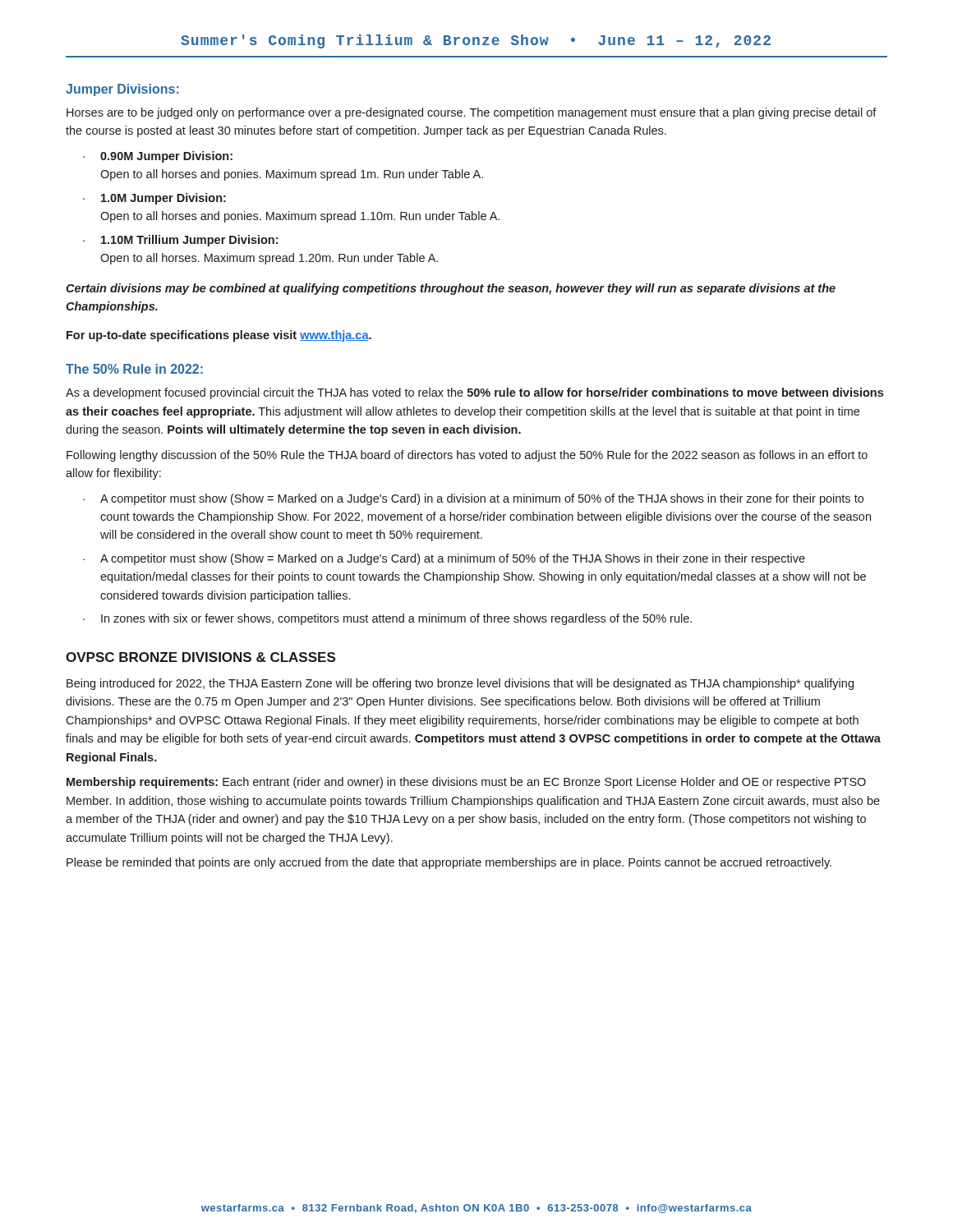Locate the block of text that opens with "Certain divisions may"

pos(451,297)
